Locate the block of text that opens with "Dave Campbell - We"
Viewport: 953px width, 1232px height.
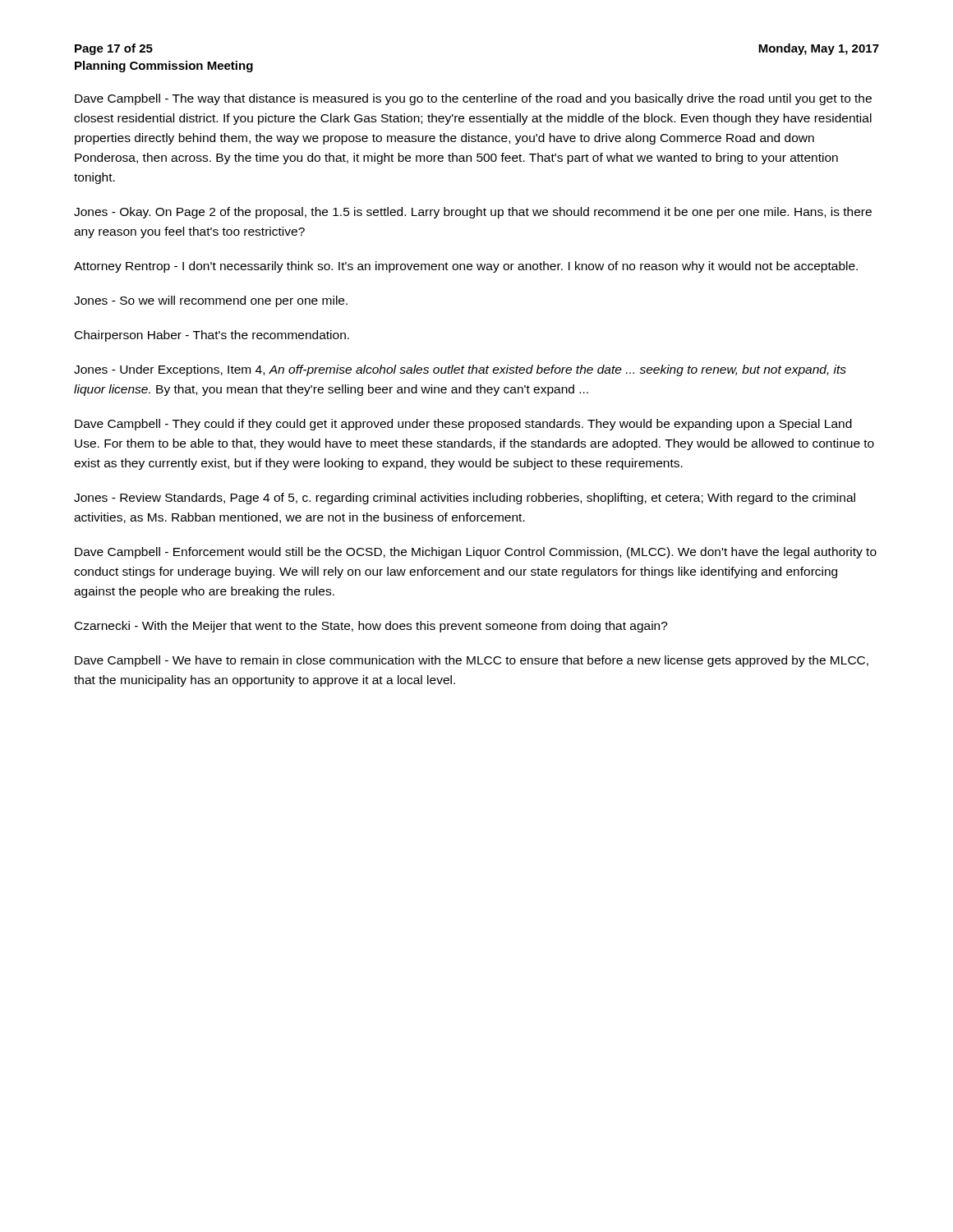coord(472,670)
